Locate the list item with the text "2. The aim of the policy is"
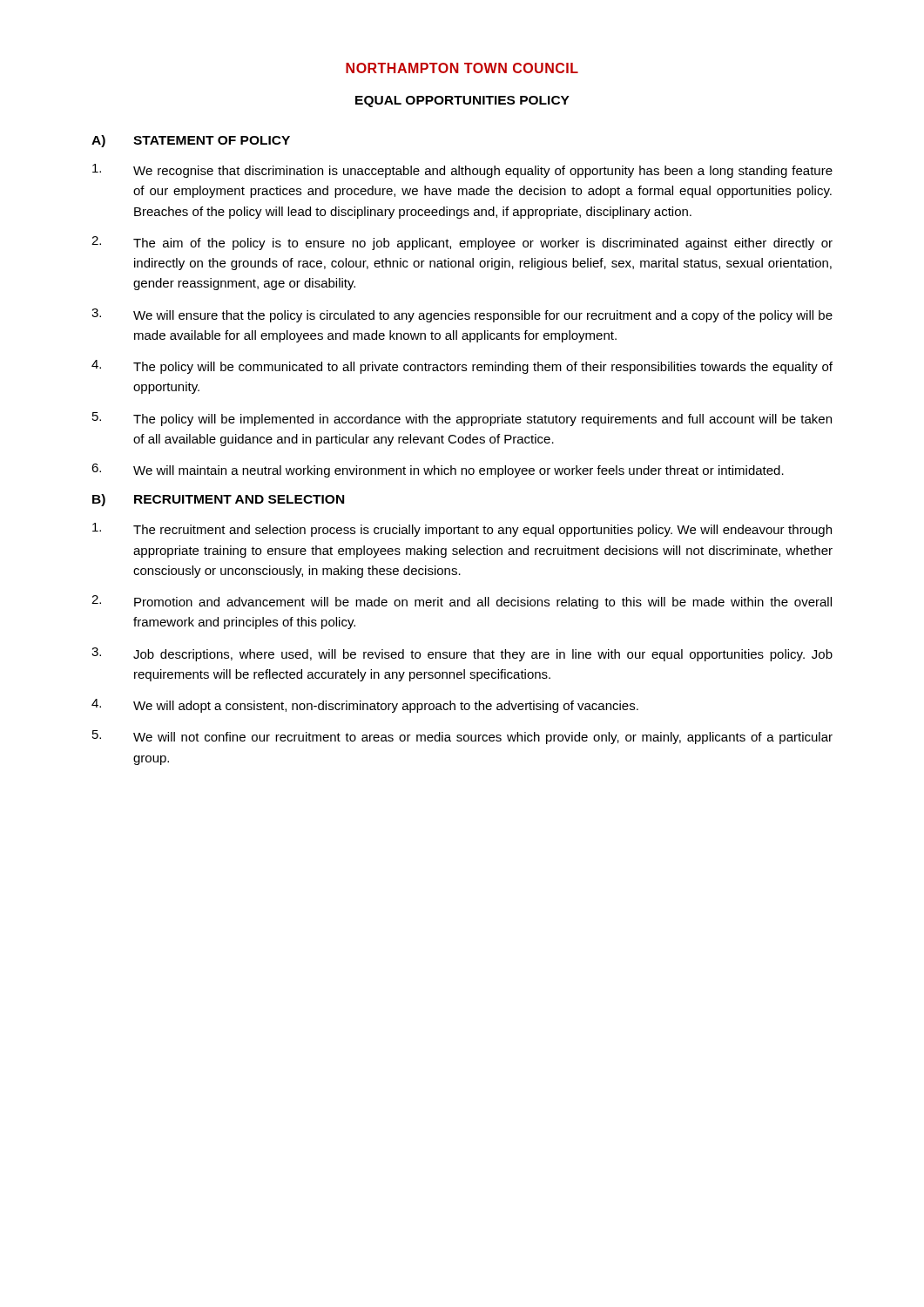Image resolution: width=924 pixels, height=1307 pixels. tap(462, 263)
